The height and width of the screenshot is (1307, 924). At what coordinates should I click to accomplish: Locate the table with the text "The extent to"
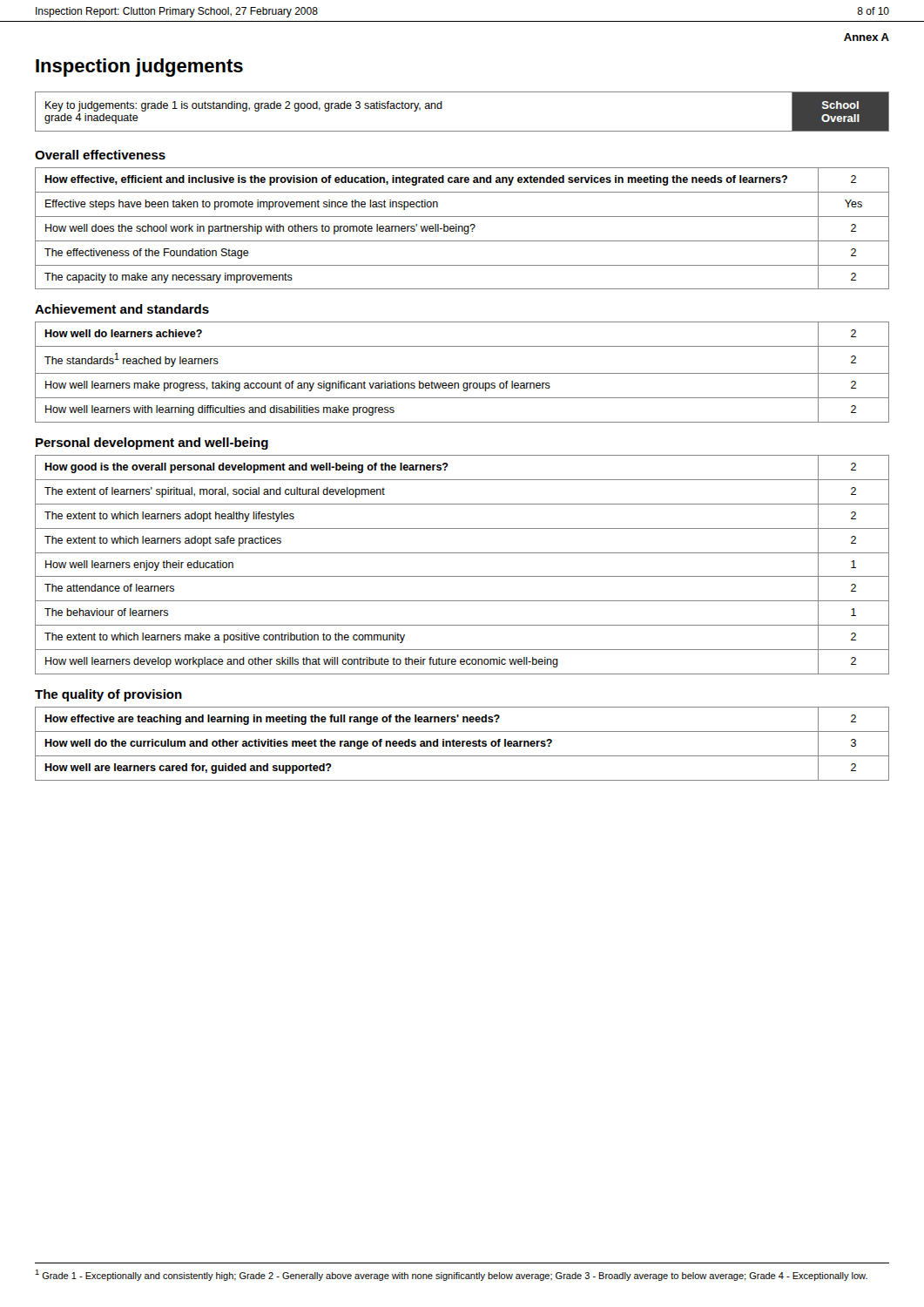pyautogui.click(x=462, y=565)
